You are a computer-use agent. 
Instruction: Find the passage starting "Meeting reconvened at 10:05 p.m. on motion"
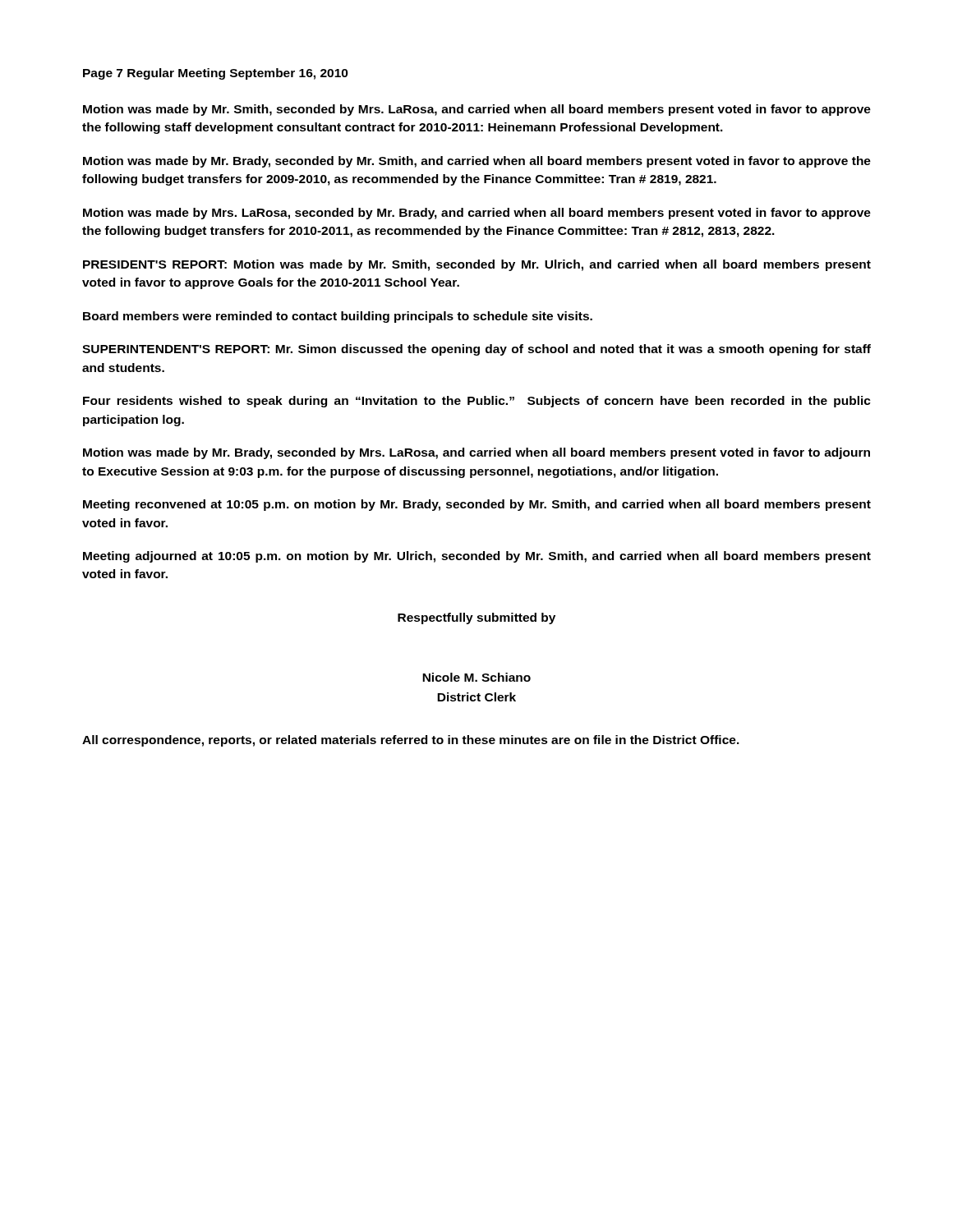(x=476, y=513)
